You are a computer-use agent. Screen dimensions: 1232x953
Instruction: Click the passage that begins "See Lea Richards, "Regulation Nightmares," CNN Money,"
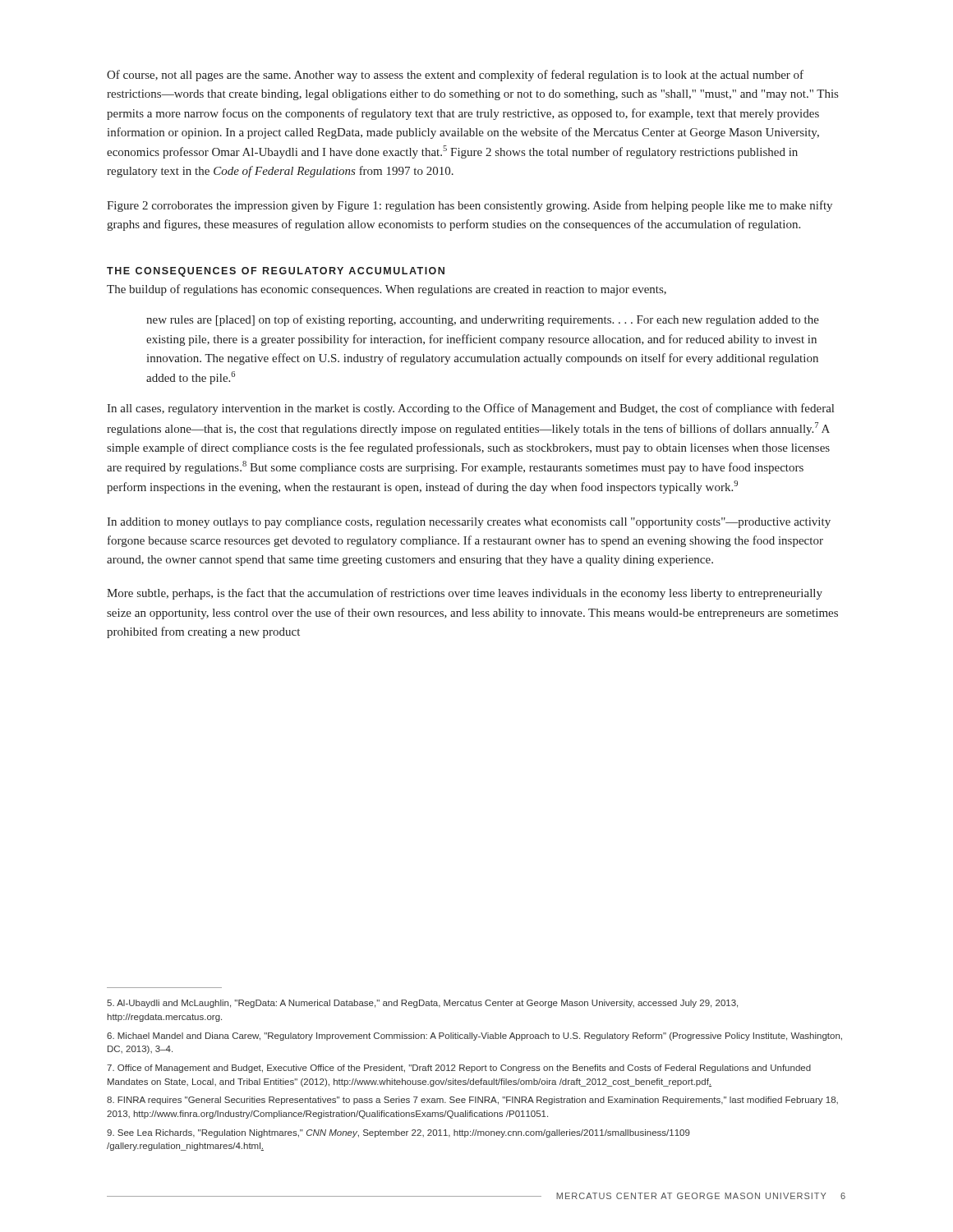[398, 1139]
